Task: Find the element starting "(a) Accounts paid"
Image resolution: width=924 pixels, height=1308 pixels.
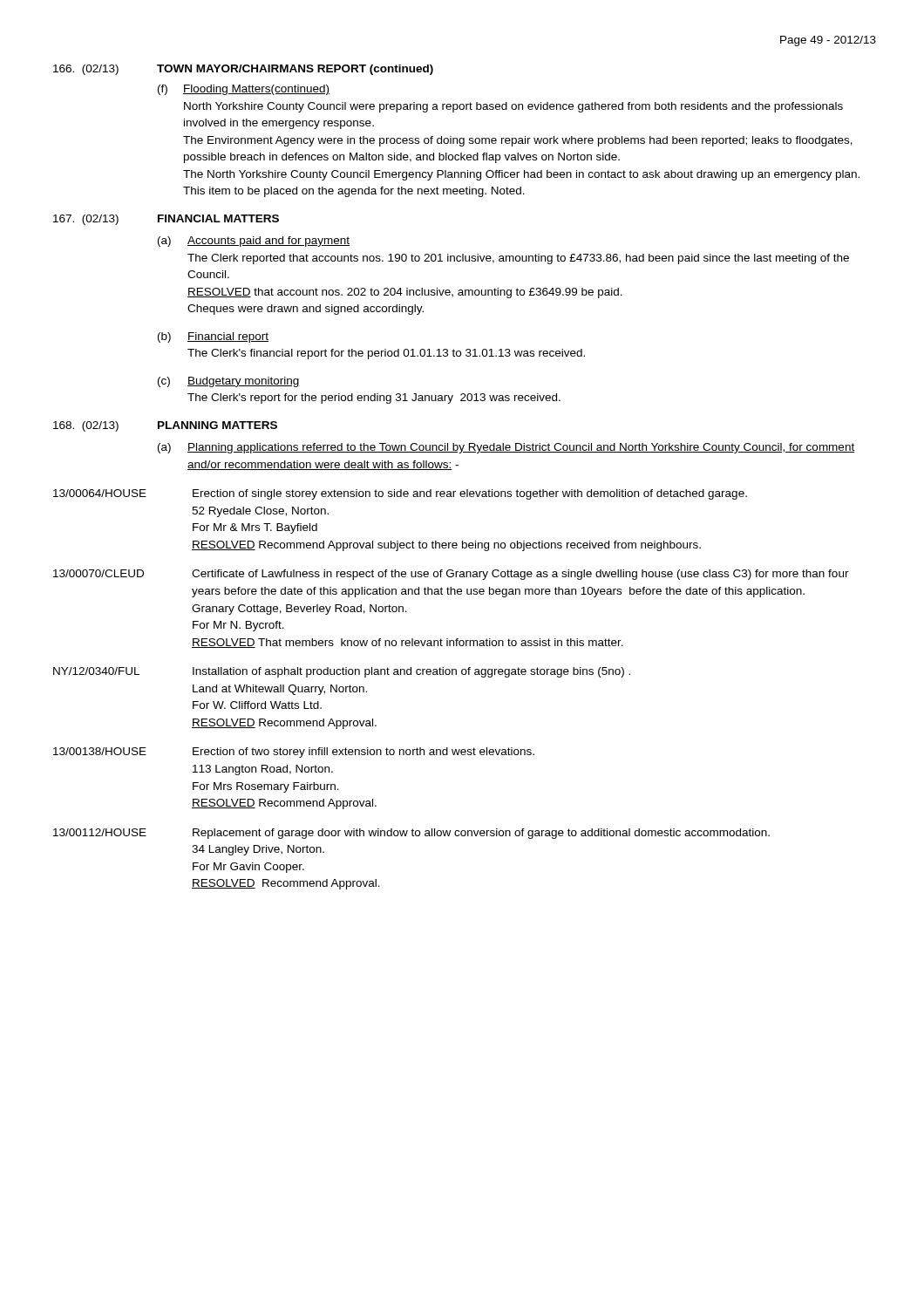Action: 254,242
